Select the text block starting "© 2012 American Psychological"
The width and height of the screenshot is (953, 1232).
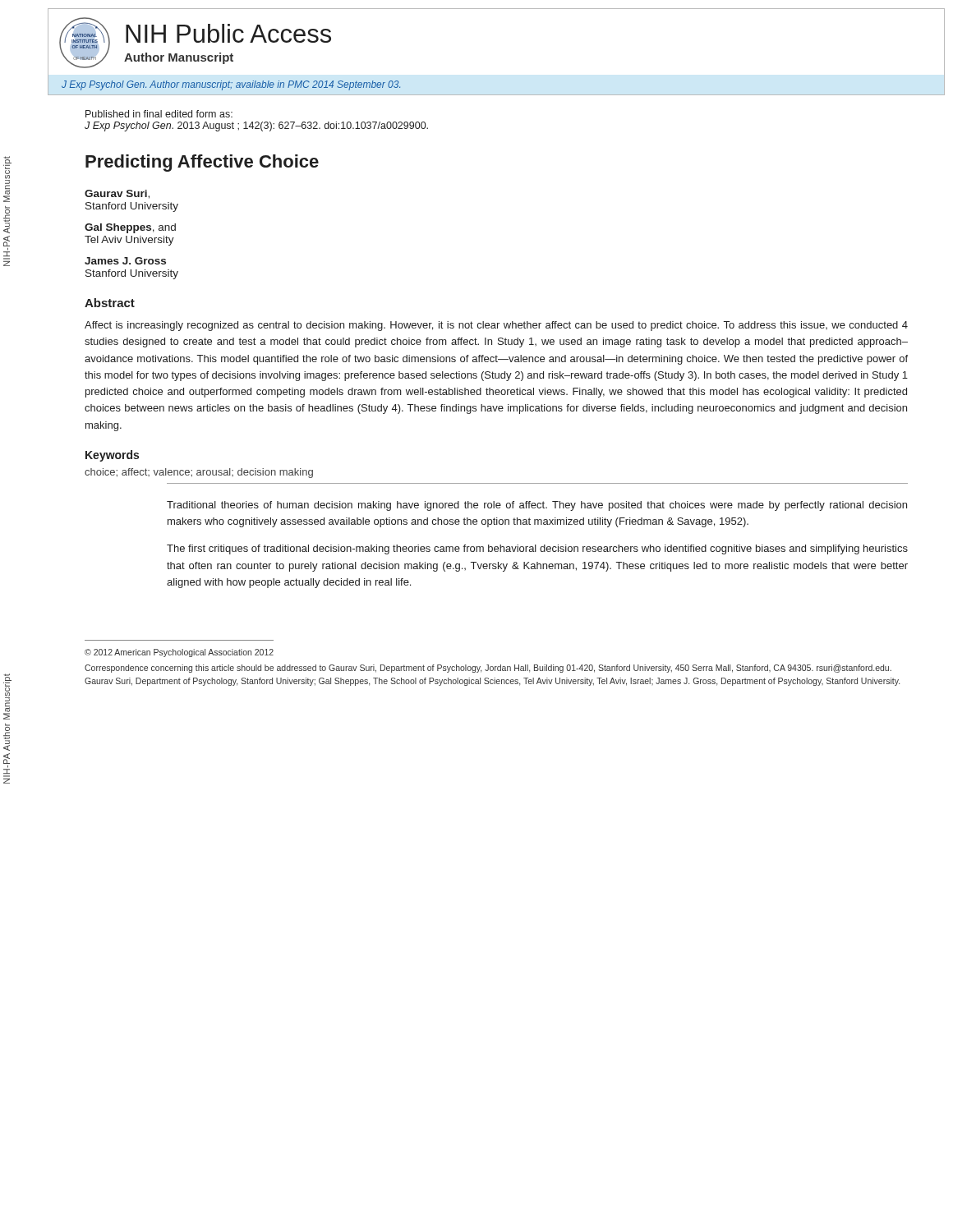pyautogui.click(x=179, y=652)
